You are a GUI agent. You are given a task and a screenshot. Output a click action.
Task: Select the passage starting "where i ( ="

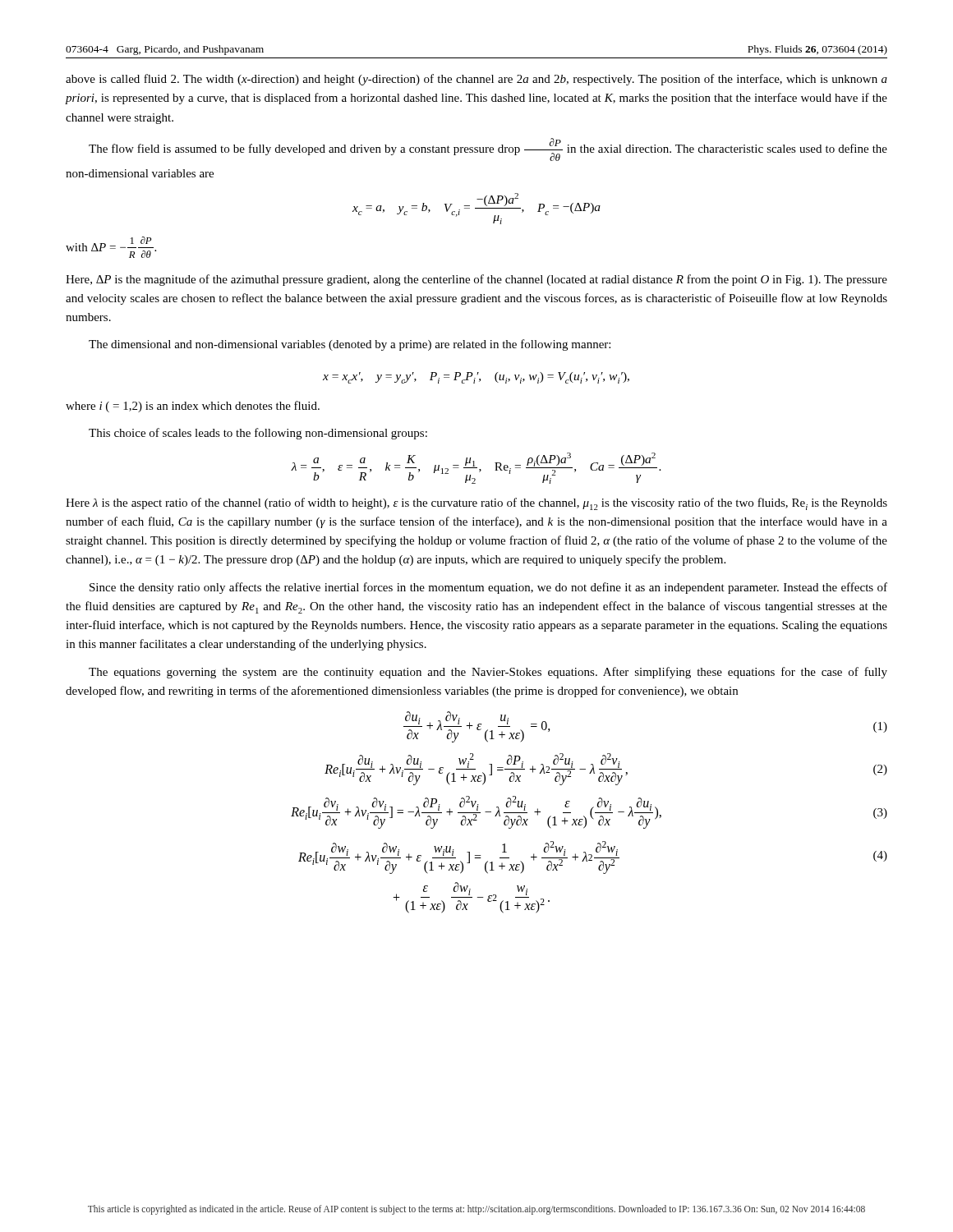[193, 407]
